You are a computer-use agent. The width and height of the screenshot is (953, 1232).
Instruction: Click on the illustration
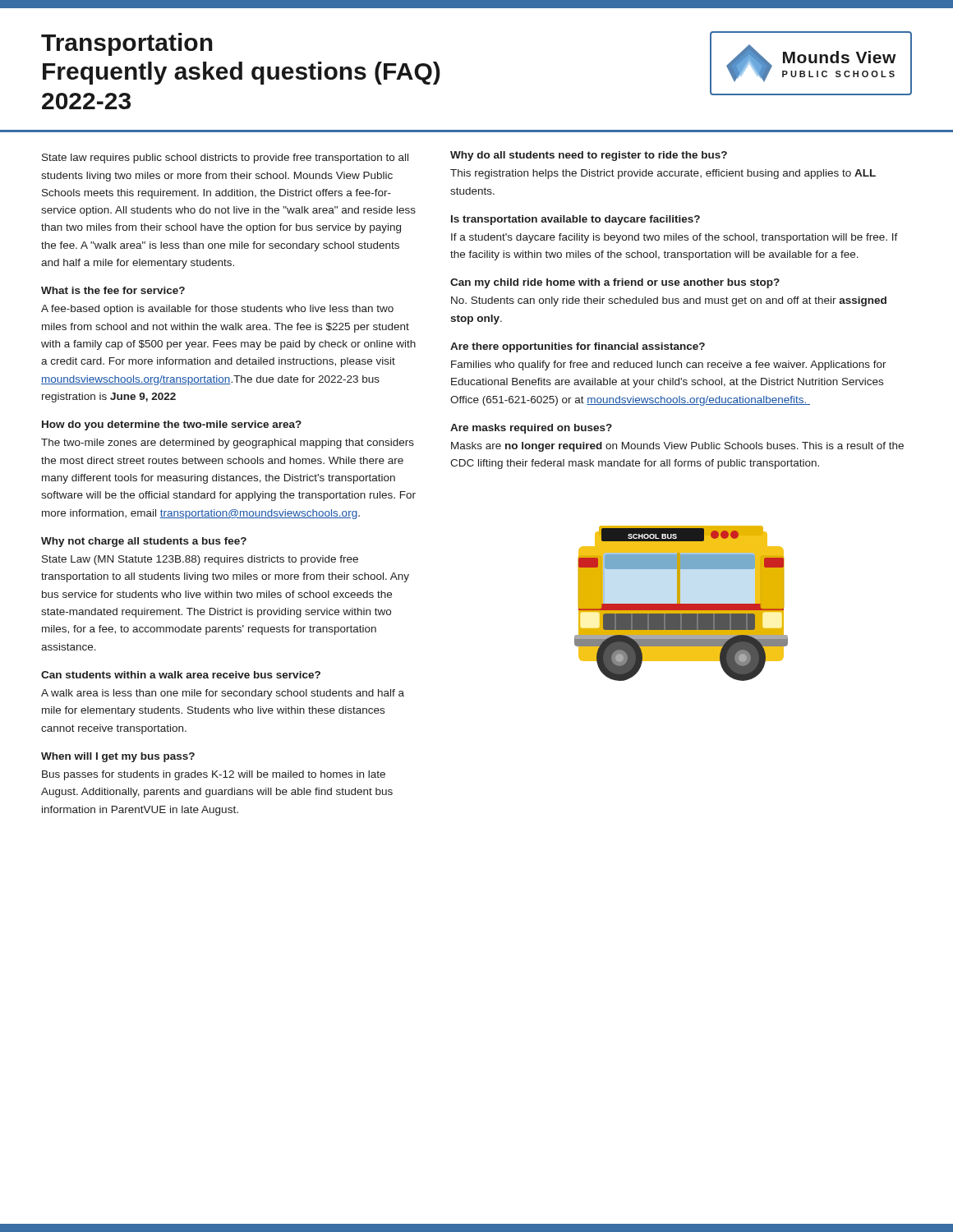click(x=681, y=595)
